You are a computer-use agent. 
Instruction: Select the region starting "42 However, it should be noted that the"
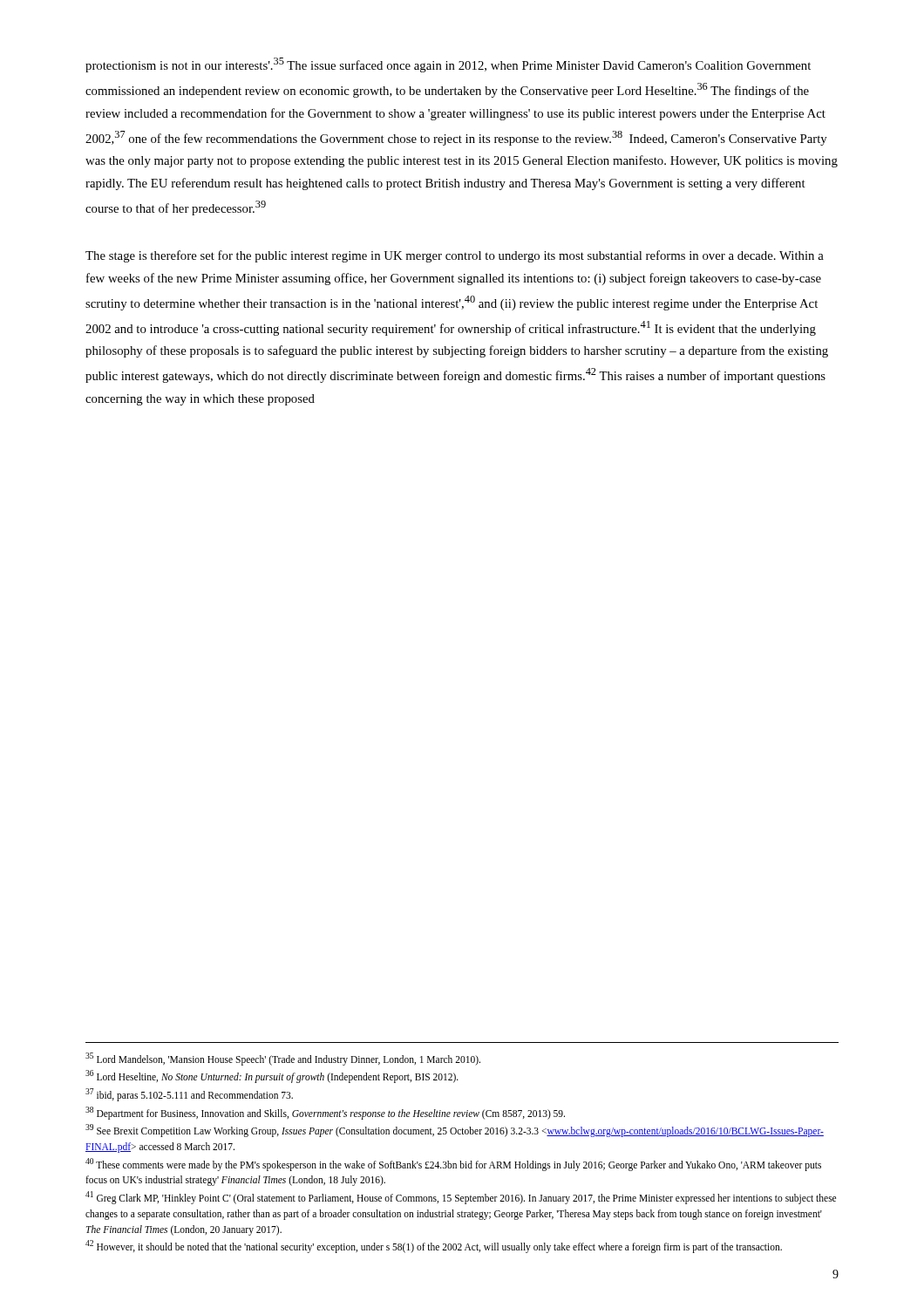(434, 1245)
